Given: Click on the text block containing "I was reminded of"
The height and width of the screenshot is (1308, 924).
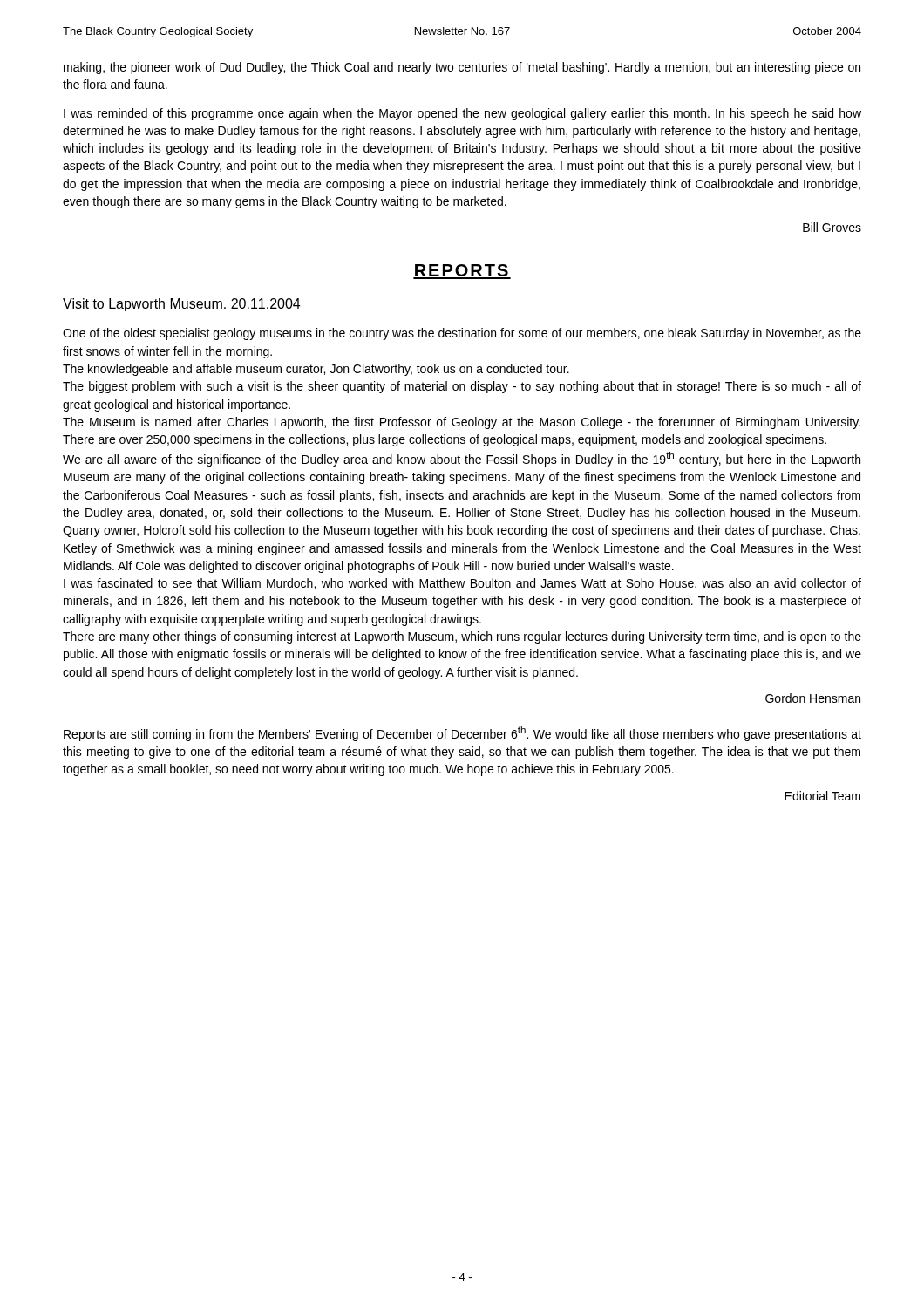Looking at the screenshot, I should click(x=462, y=157).
